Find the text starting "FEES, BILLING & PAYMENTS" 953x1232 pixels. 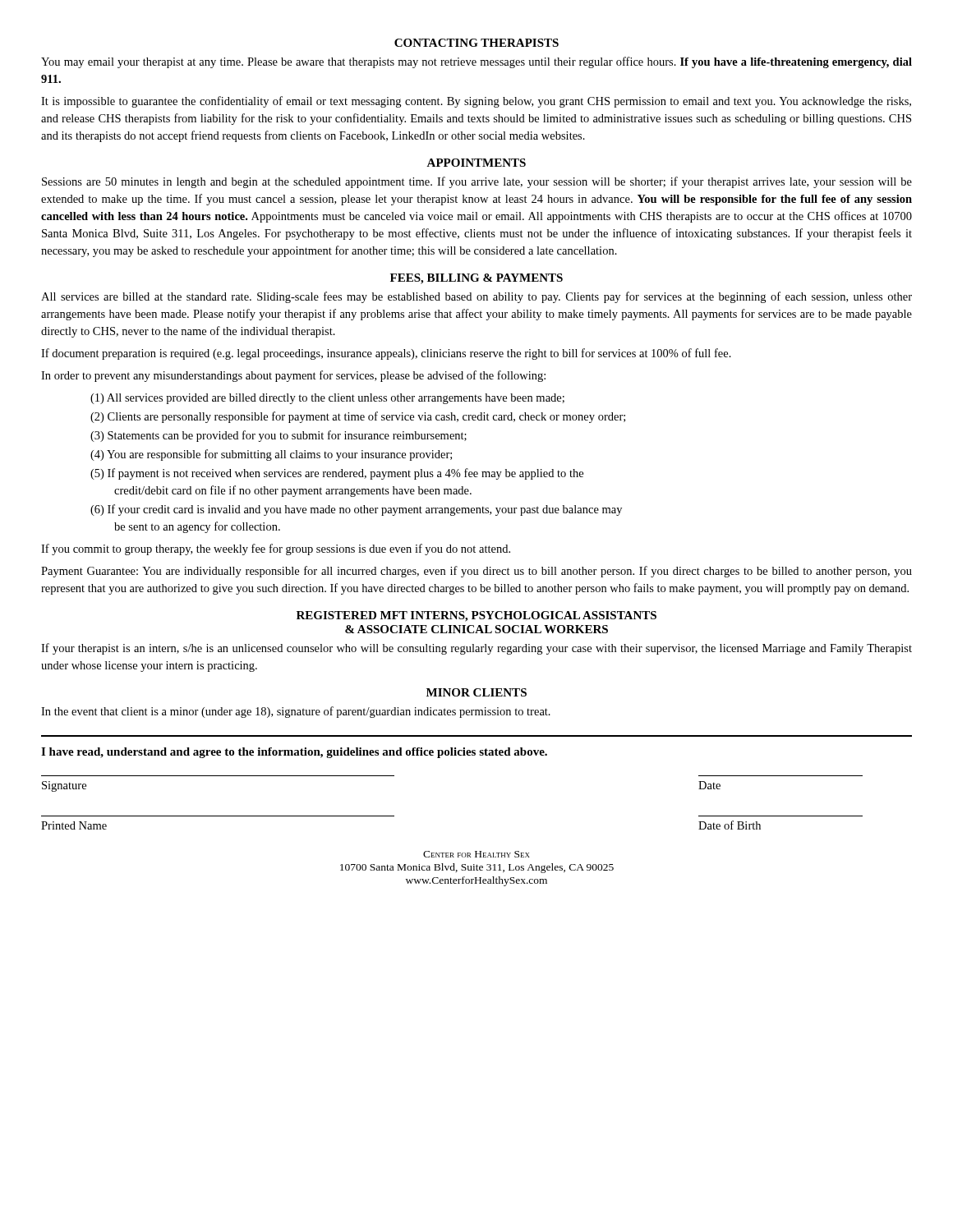(x=476, y=278)
